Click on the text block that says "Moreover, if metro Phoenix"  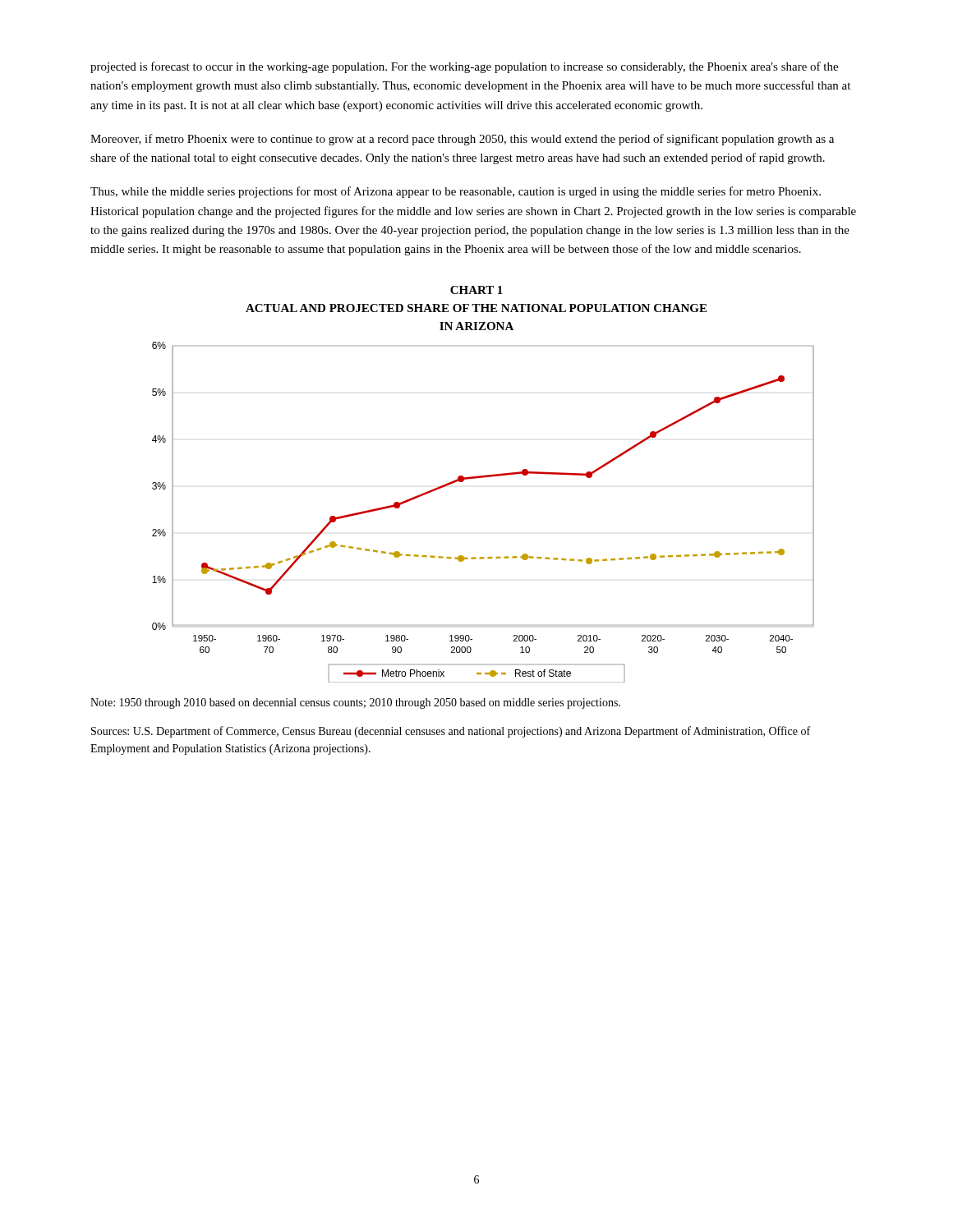pyautogui.click(x=462, y=148)
